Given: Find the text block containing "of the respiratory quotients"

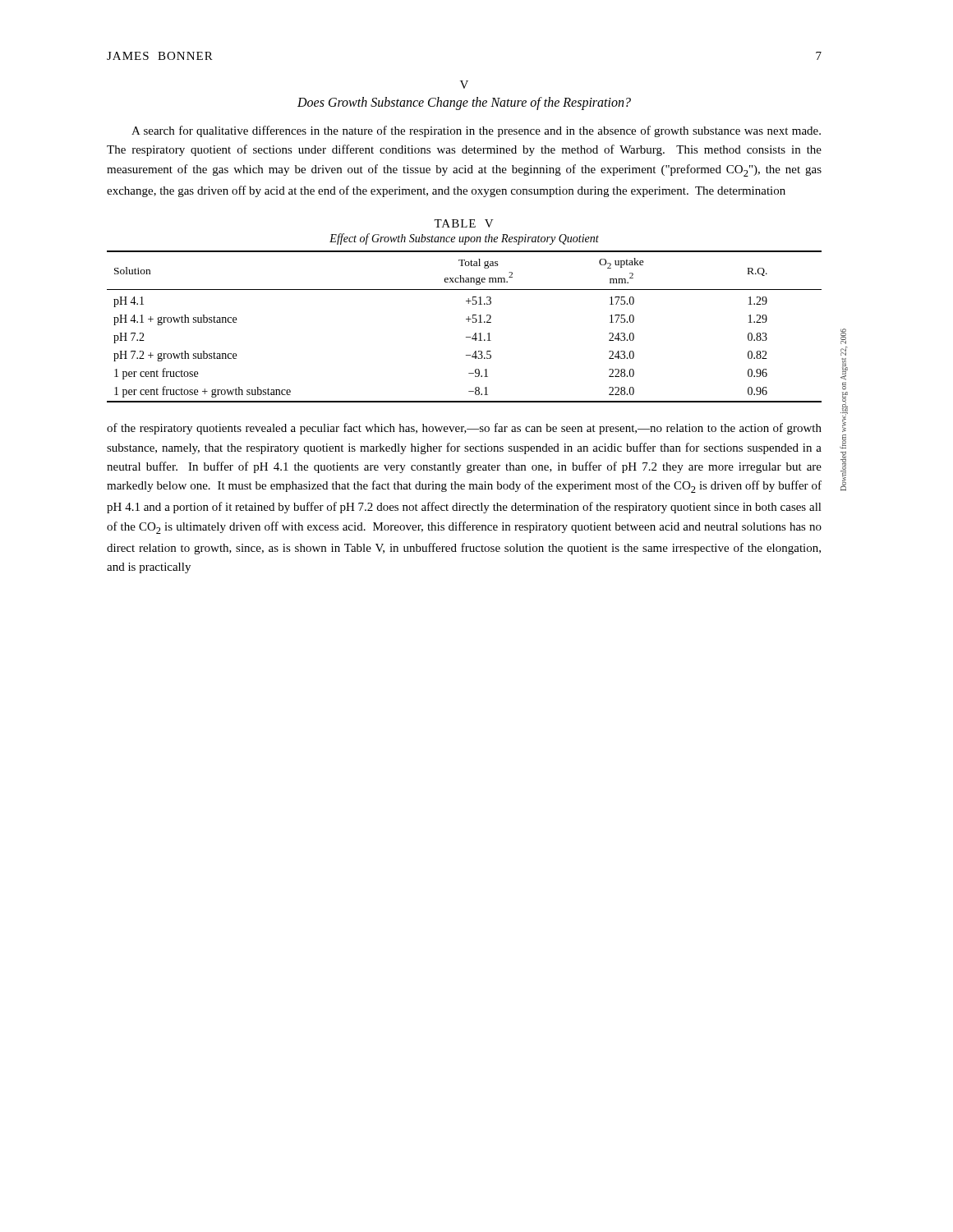Looking at the screenshot, I should pyautogui.click(x=464, y=498).
